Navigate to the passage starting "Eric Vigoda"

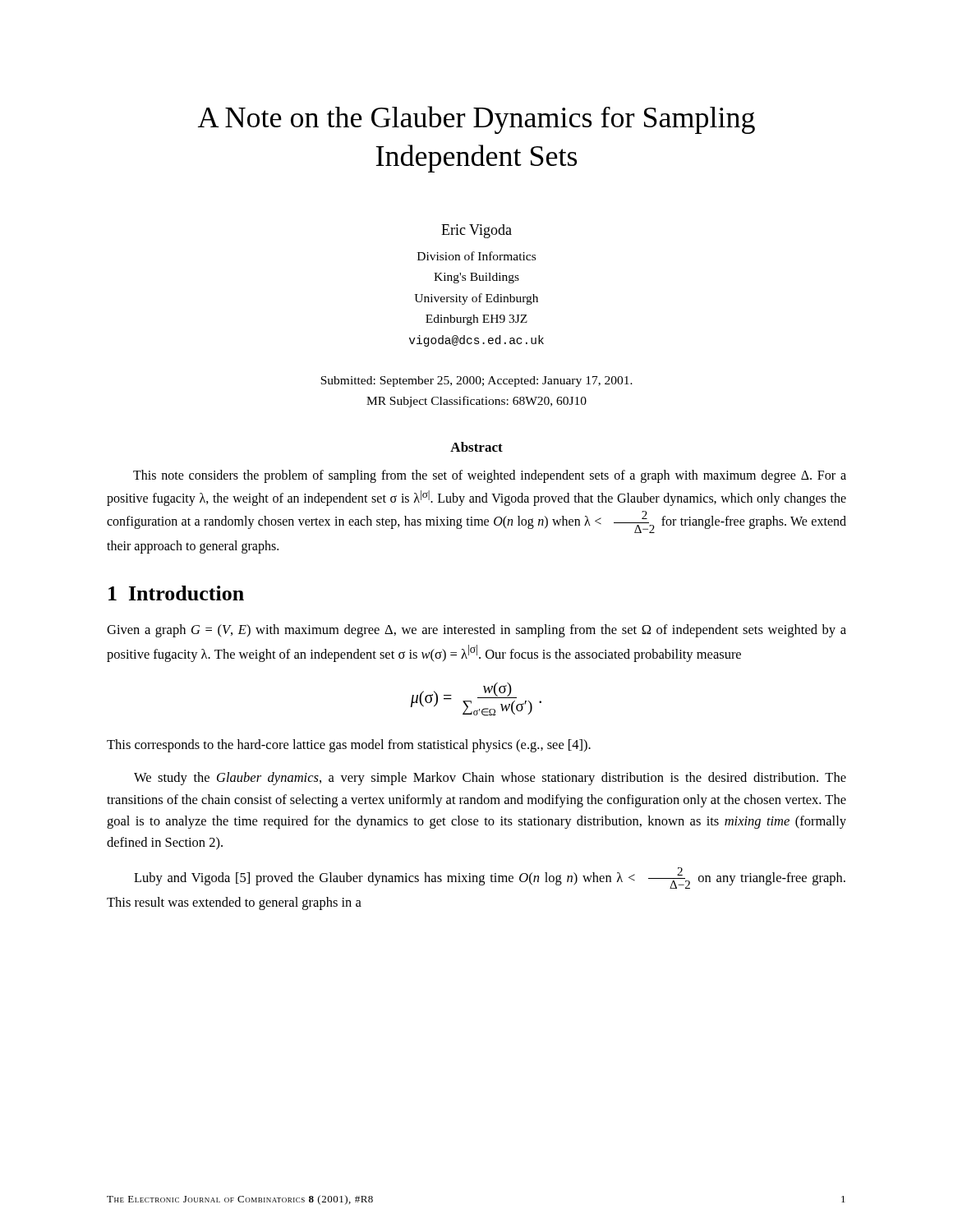tap(476, 230)
